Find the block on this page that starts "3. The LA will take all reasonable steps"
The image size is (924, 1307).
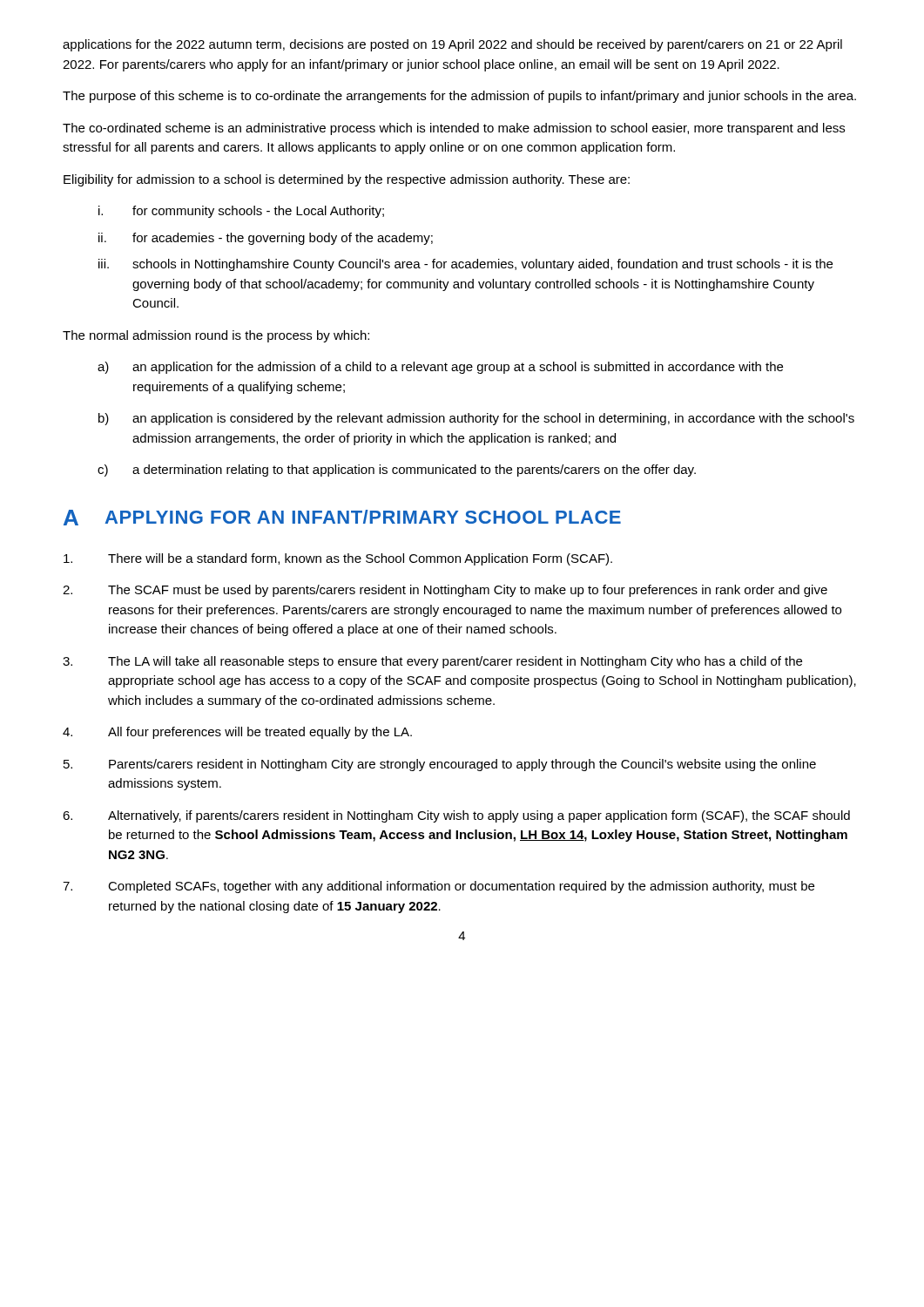pos(462,681)
